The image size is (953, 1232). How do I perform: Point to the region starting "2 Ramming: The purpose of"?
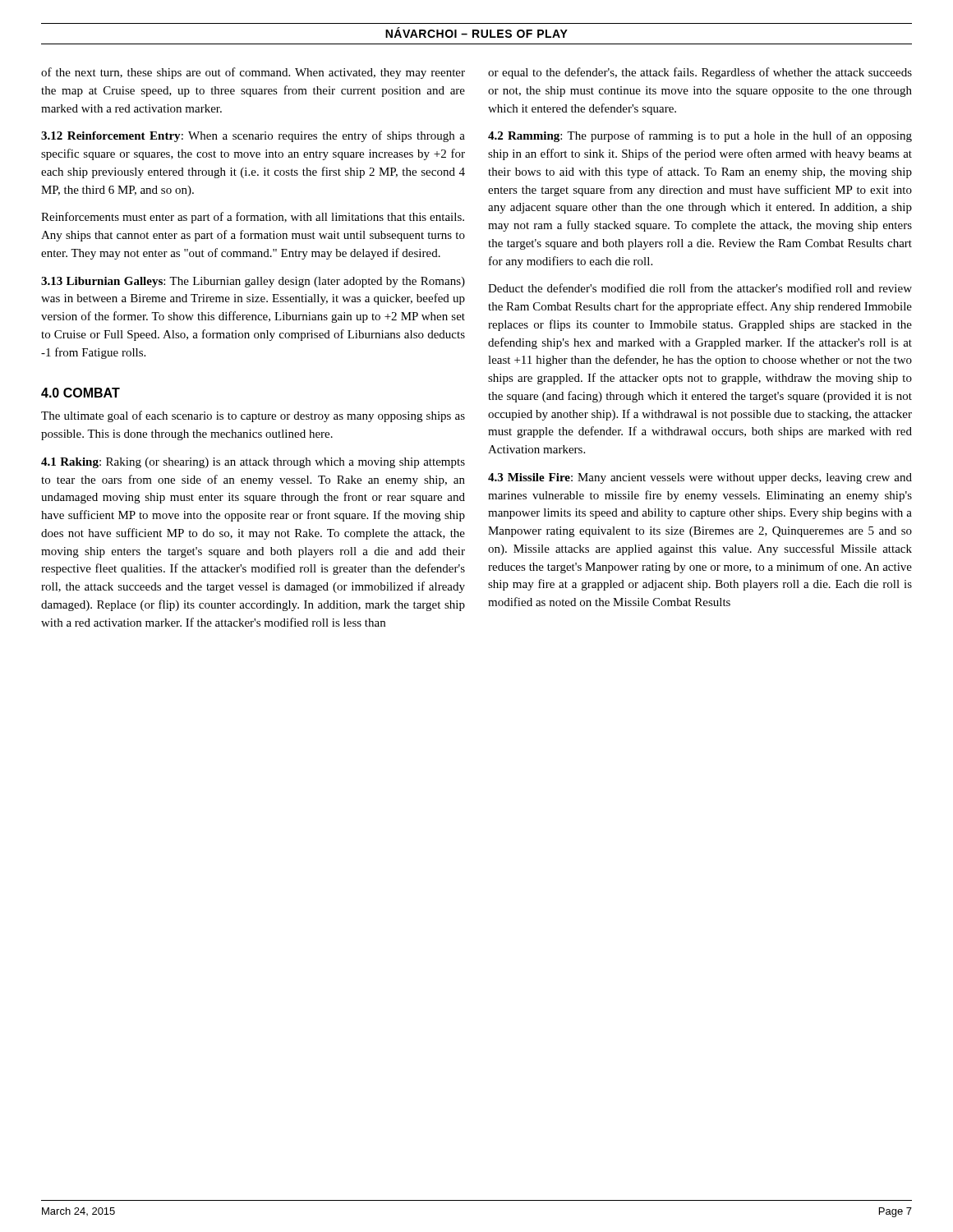(700, 198)
